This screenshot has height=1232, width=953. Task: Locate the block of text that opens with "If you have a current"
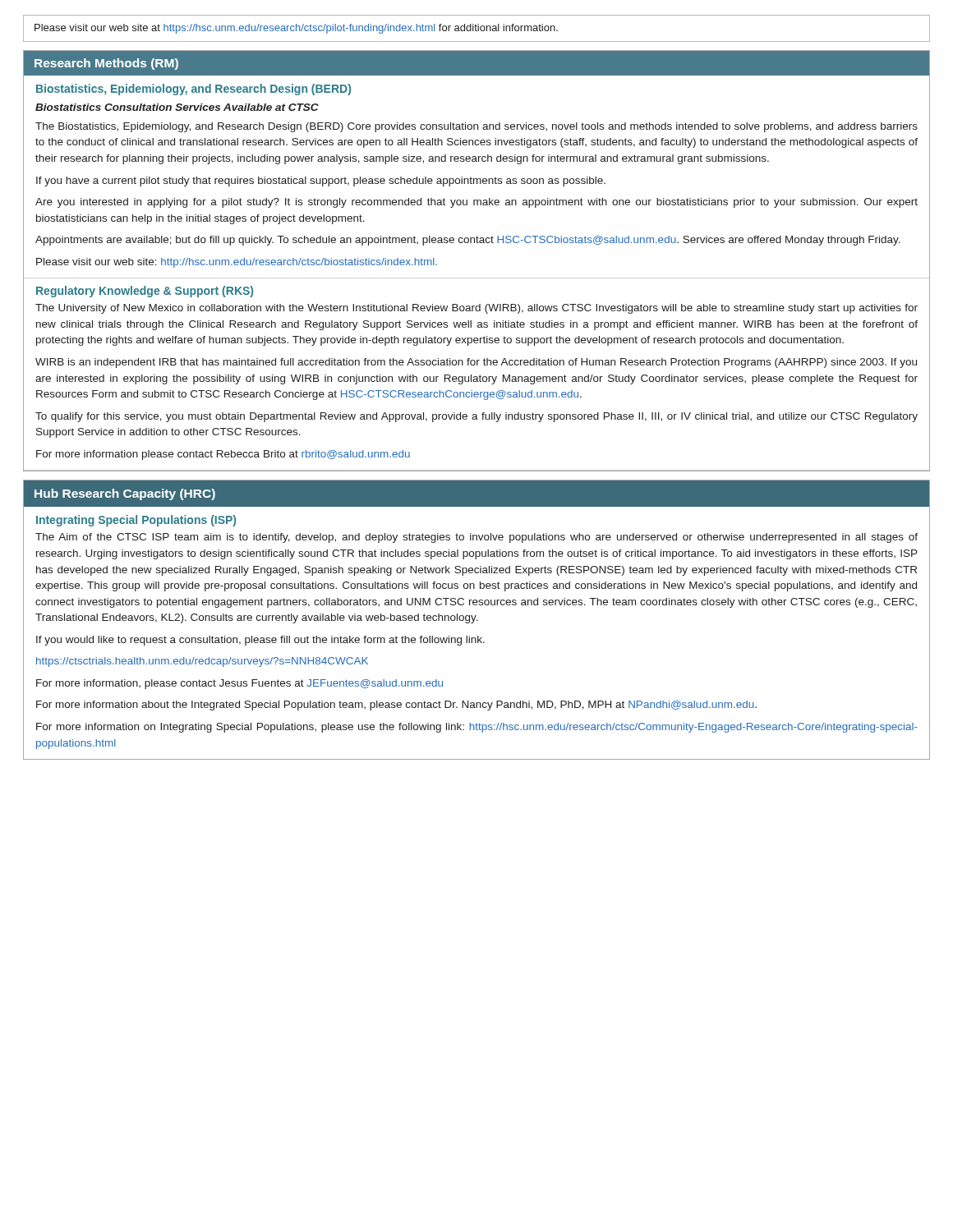tap(476, 180)
